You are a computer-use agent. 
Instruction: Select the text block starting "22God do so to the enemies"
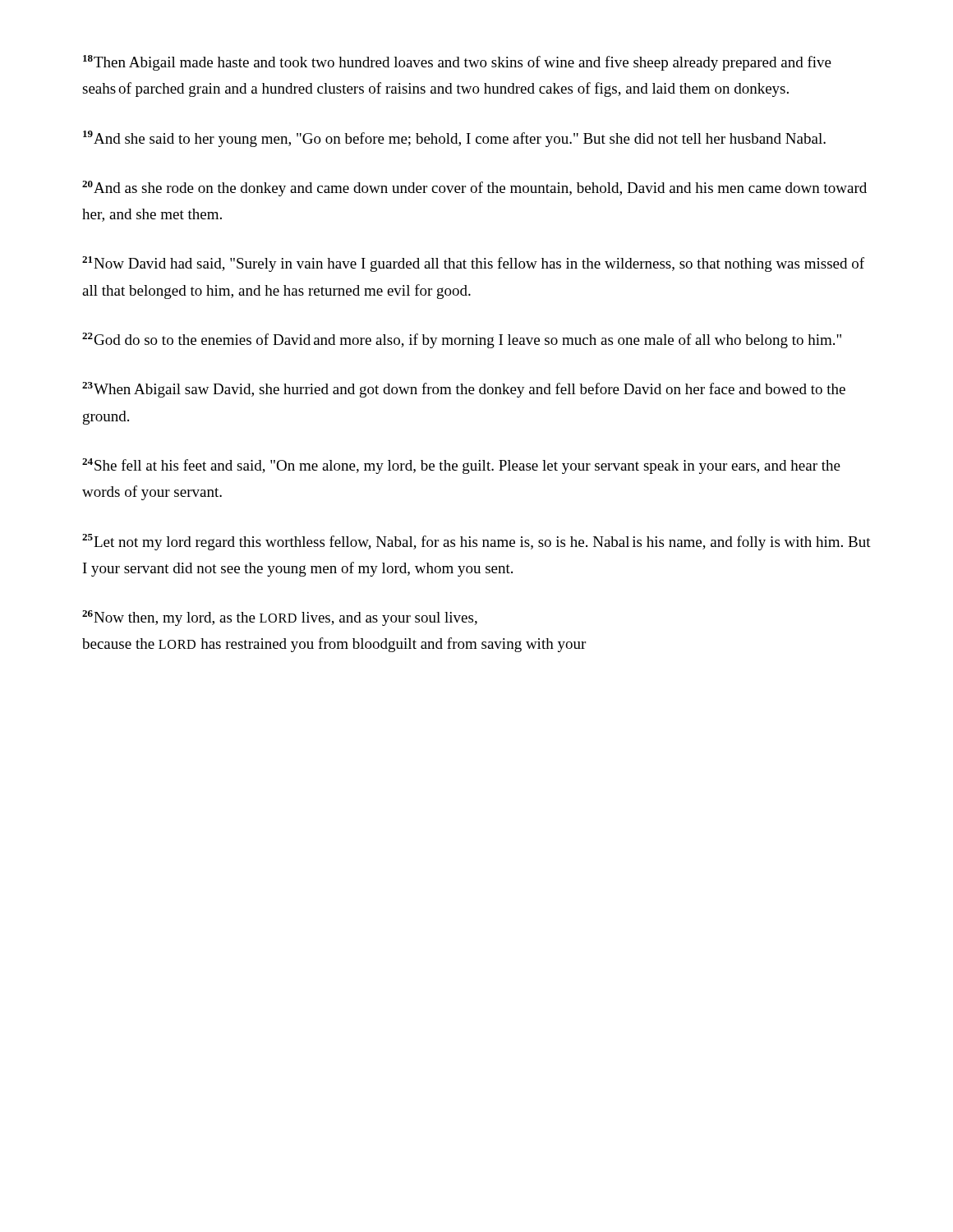pyautogui.click(x=462, y=339)
